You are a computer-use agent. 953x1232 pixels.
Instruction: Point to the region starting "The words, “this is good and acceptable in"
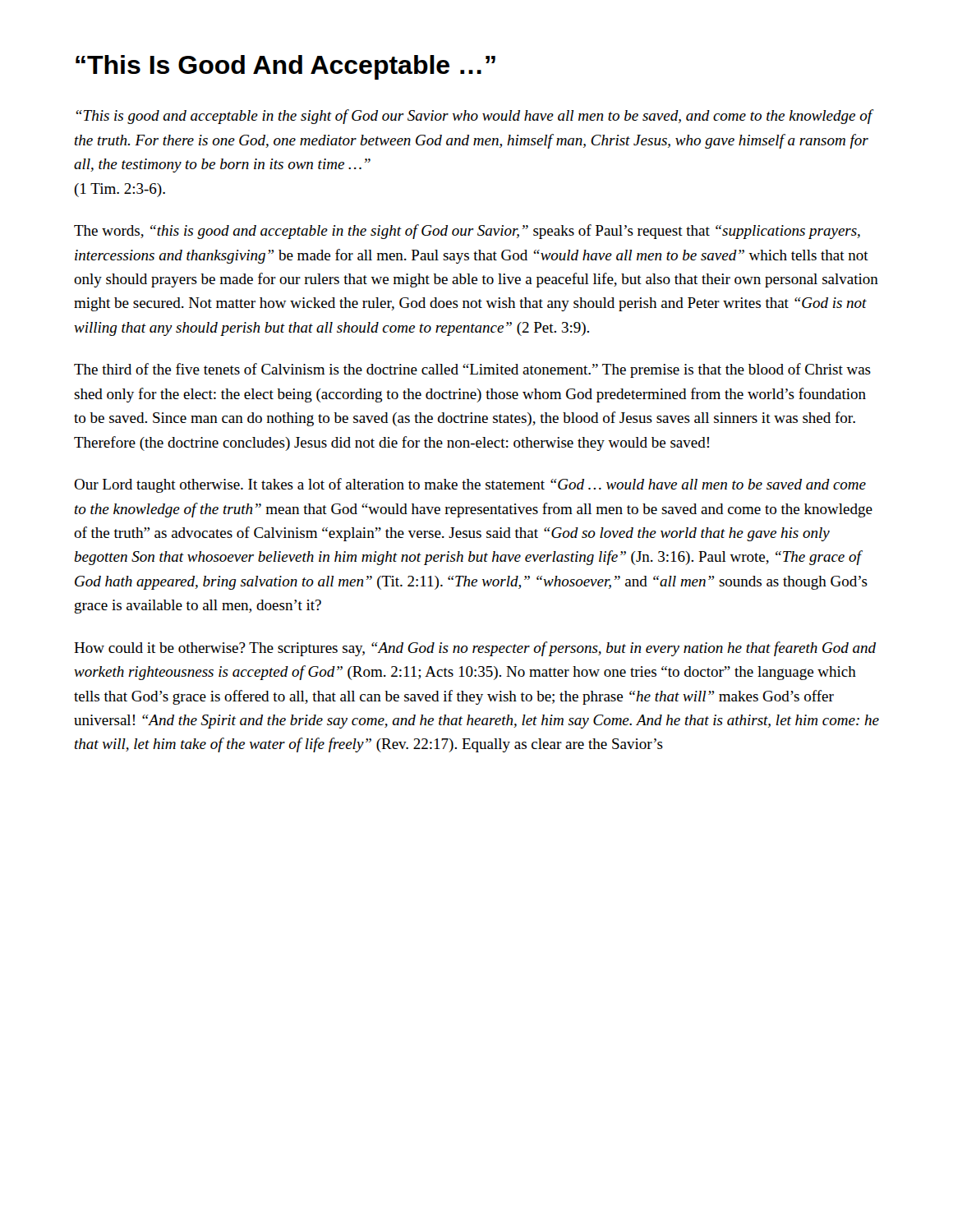476,279
